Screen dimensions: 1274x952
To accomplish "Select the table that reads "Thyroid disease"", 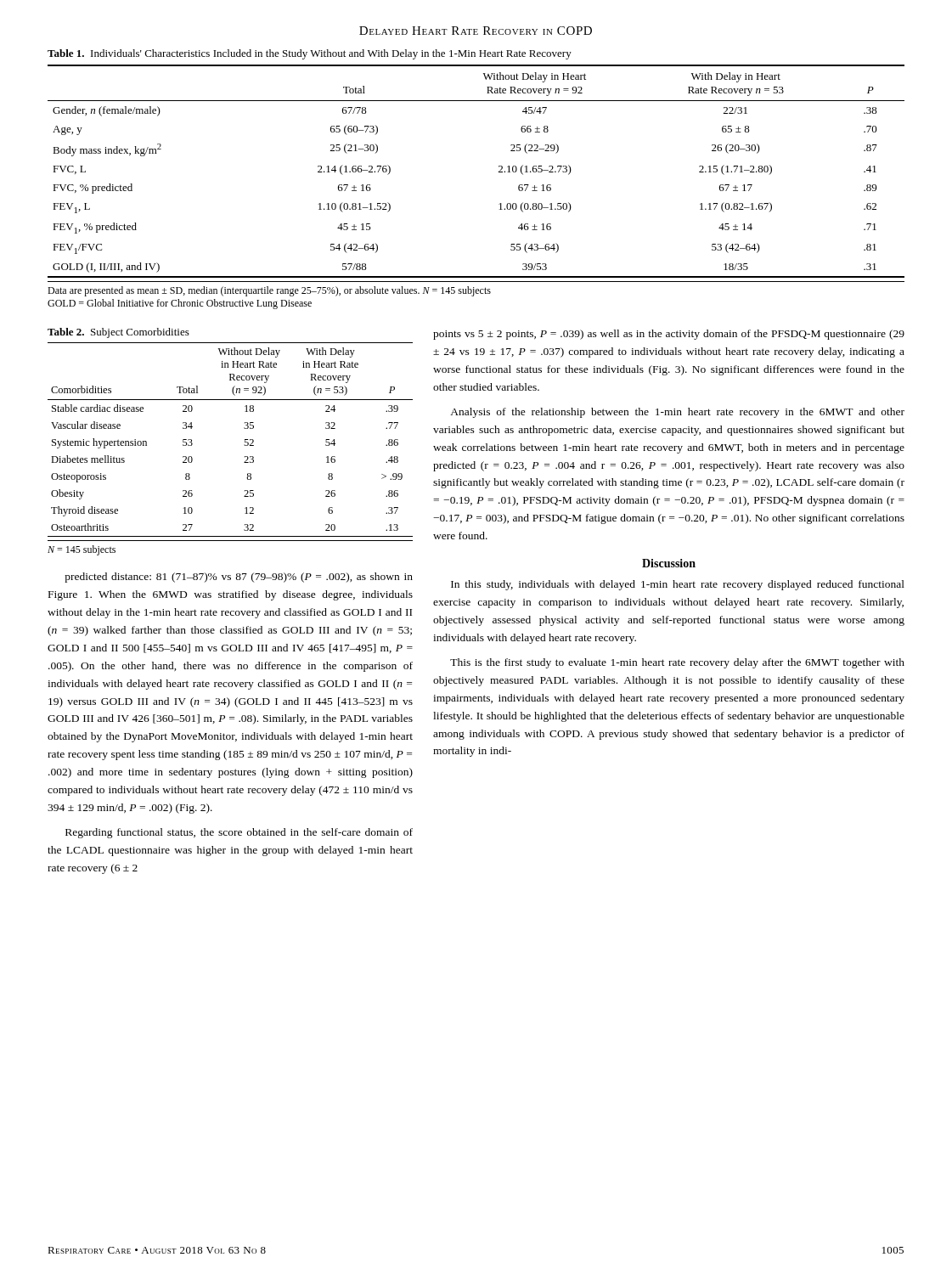I will 230,440.
